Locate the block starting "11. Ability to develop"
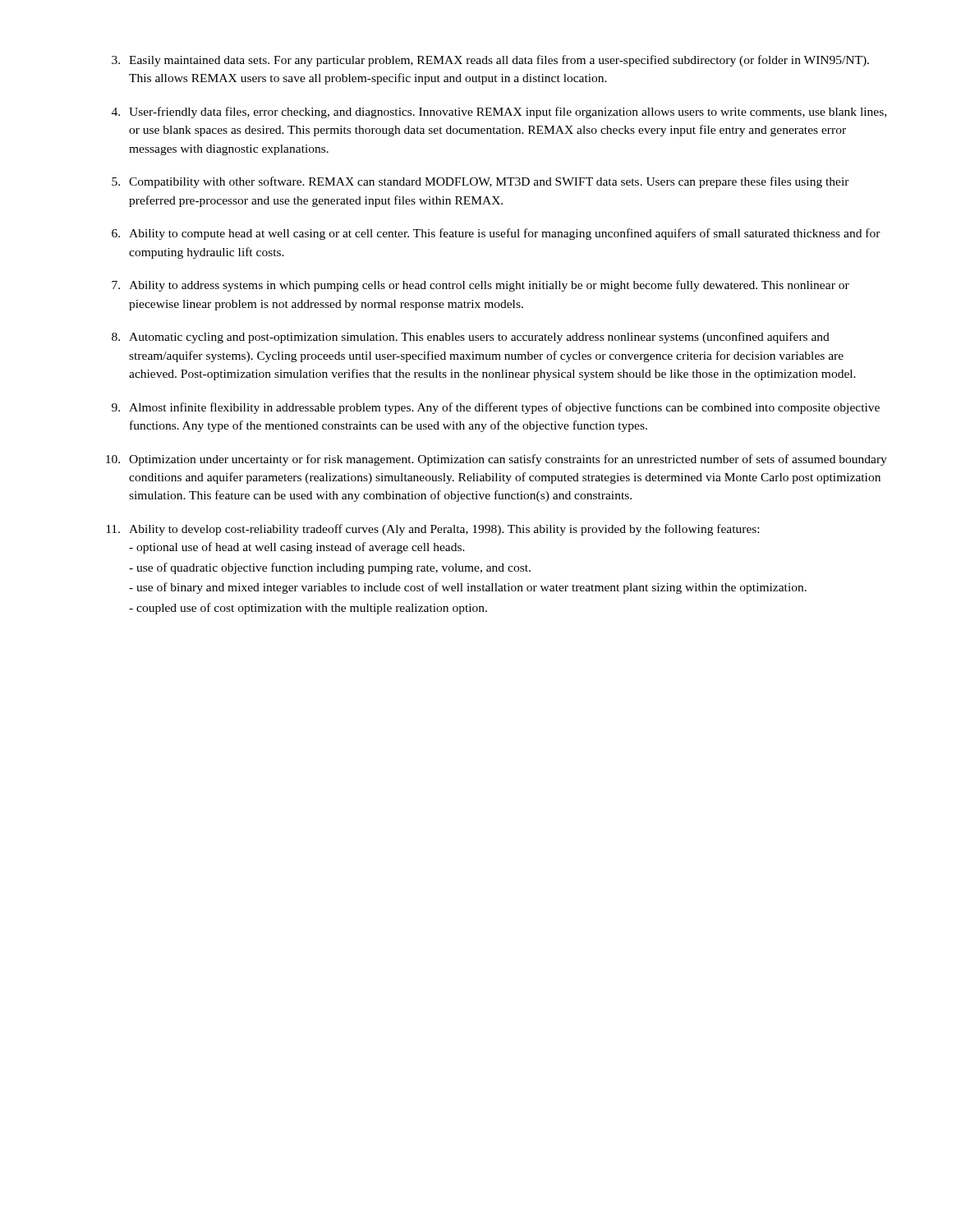The width and height of the screenshot is (961, 1232). (x=485, y=569)
